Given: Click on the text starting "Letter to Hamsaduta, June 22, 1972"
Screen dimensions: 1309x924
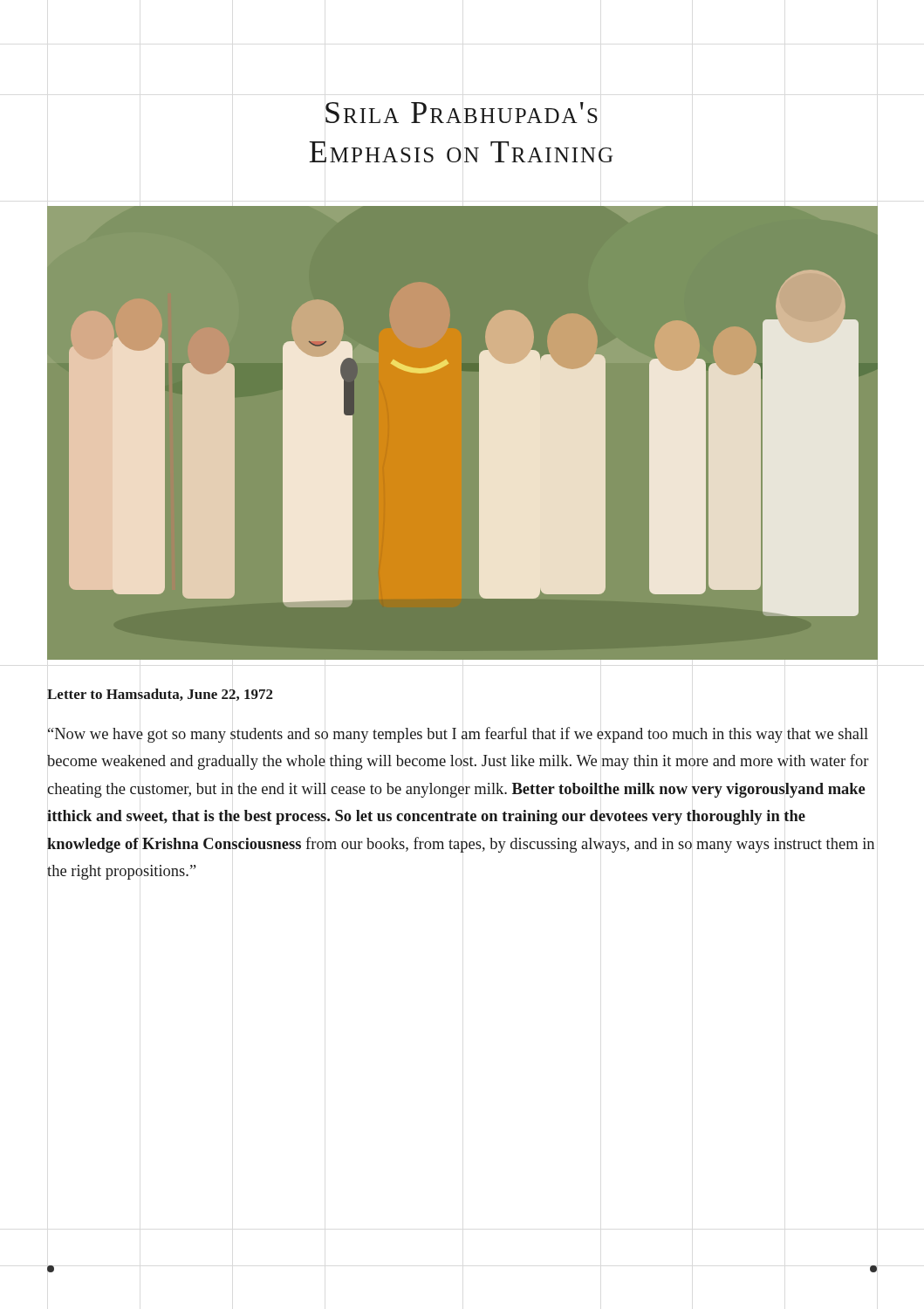Looking at the screenshot, I should [x=160, y=694].
